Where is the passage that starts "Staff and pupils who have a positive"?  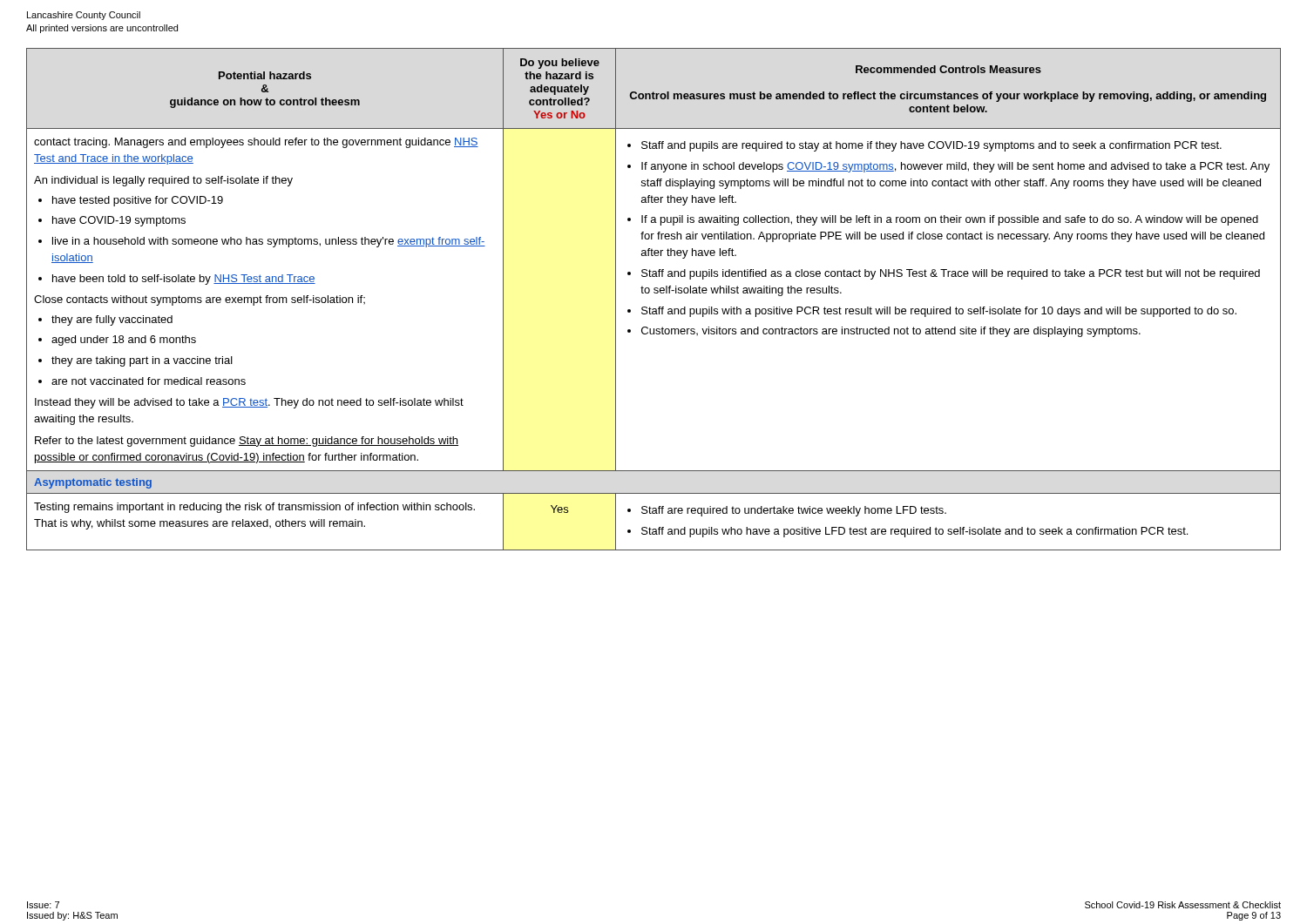[x=915, y=531]
